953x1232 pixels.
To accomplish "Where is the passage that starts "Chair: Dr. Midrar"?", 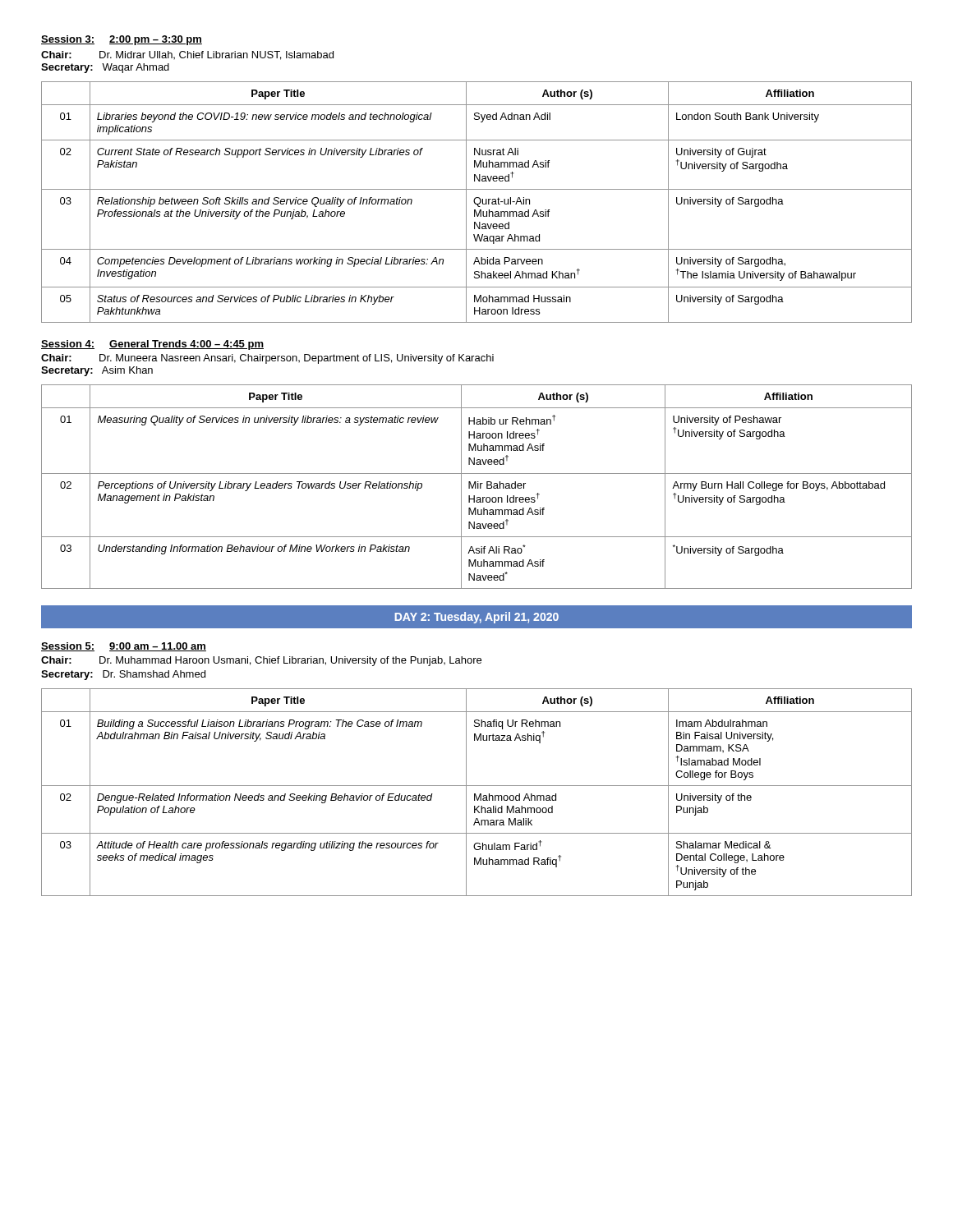I will (187, 55).
